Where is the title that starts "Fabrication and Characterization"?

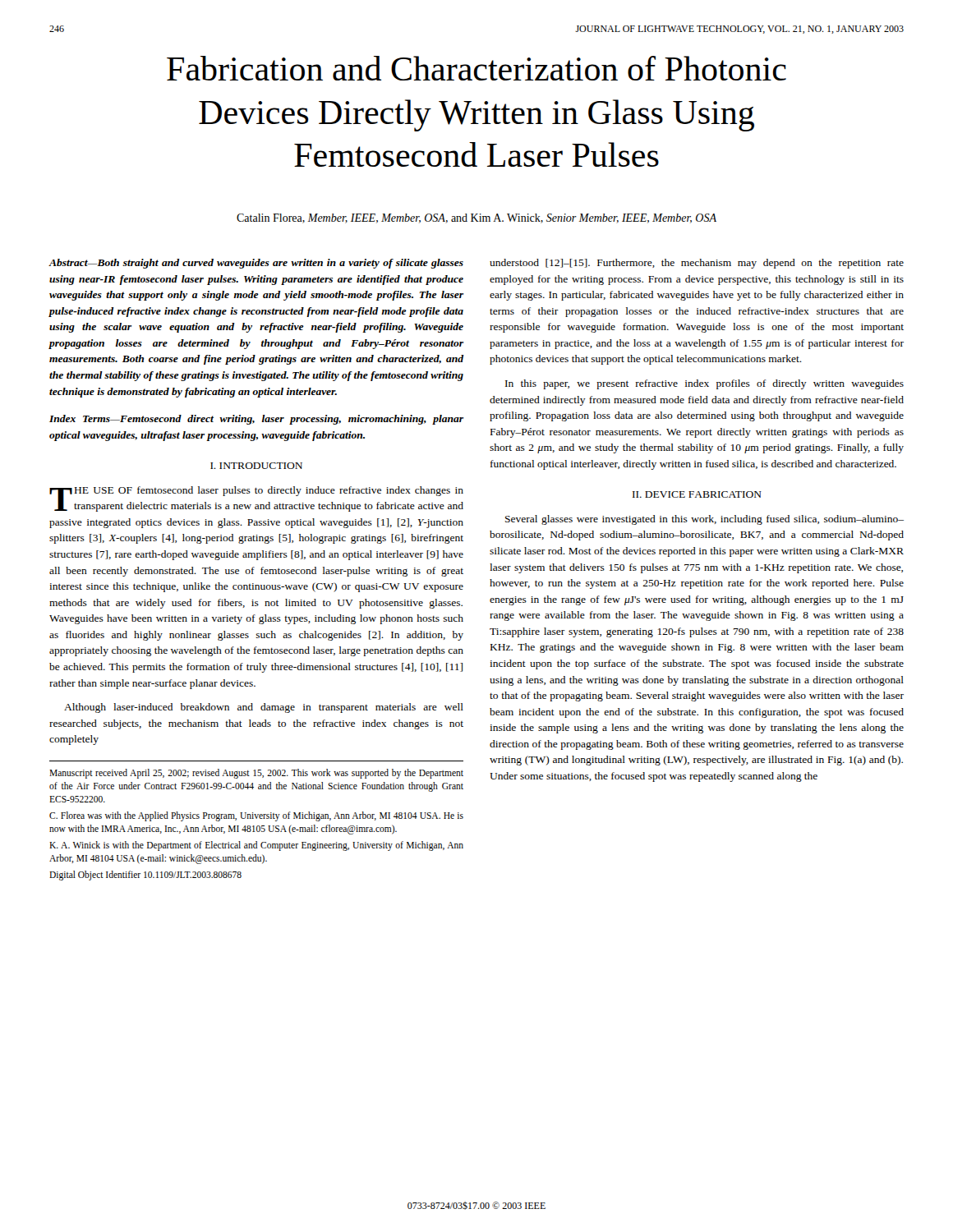476,112
